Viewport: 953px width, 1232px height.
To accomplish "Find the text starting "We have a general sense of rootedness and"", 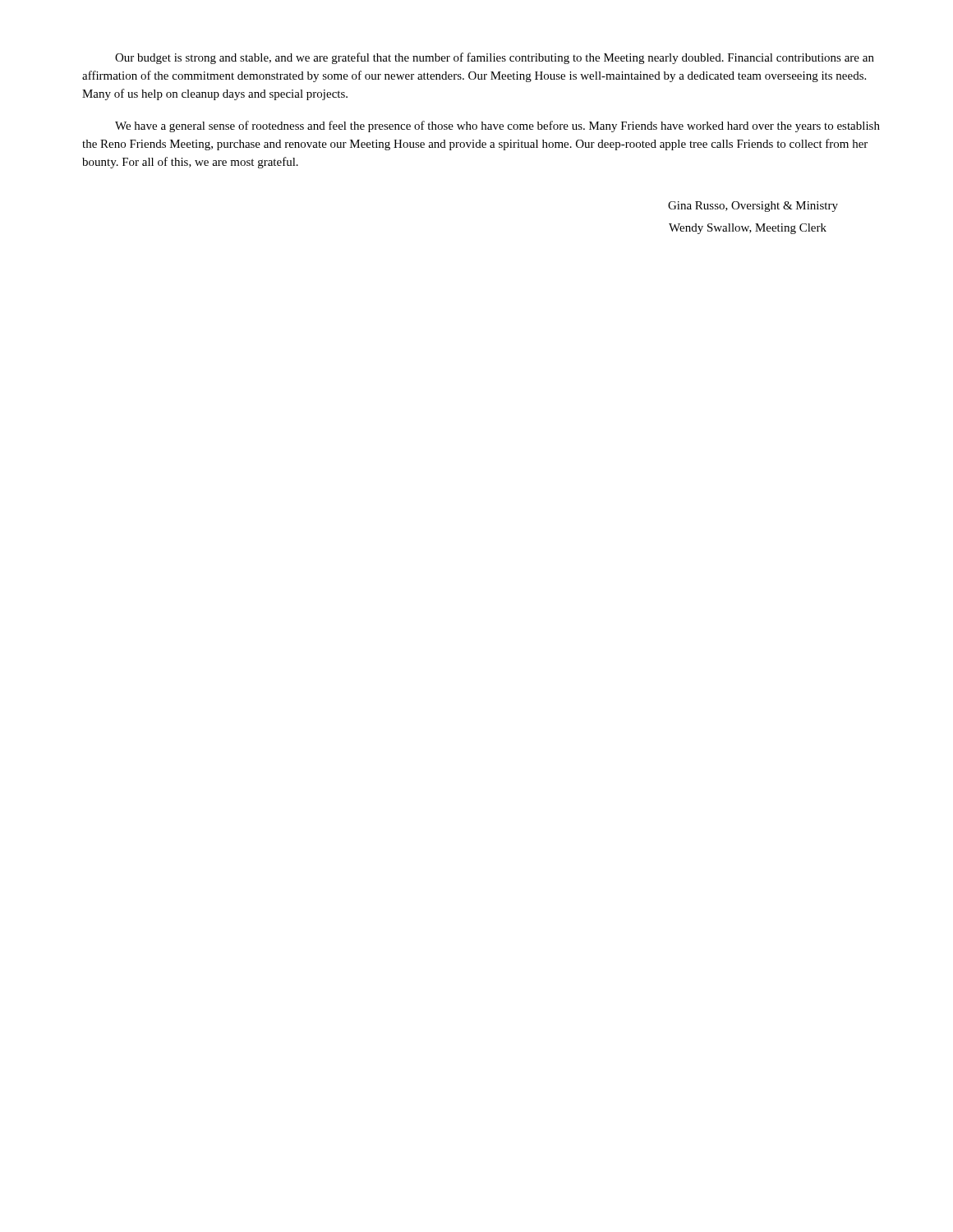I will point(481,144).
